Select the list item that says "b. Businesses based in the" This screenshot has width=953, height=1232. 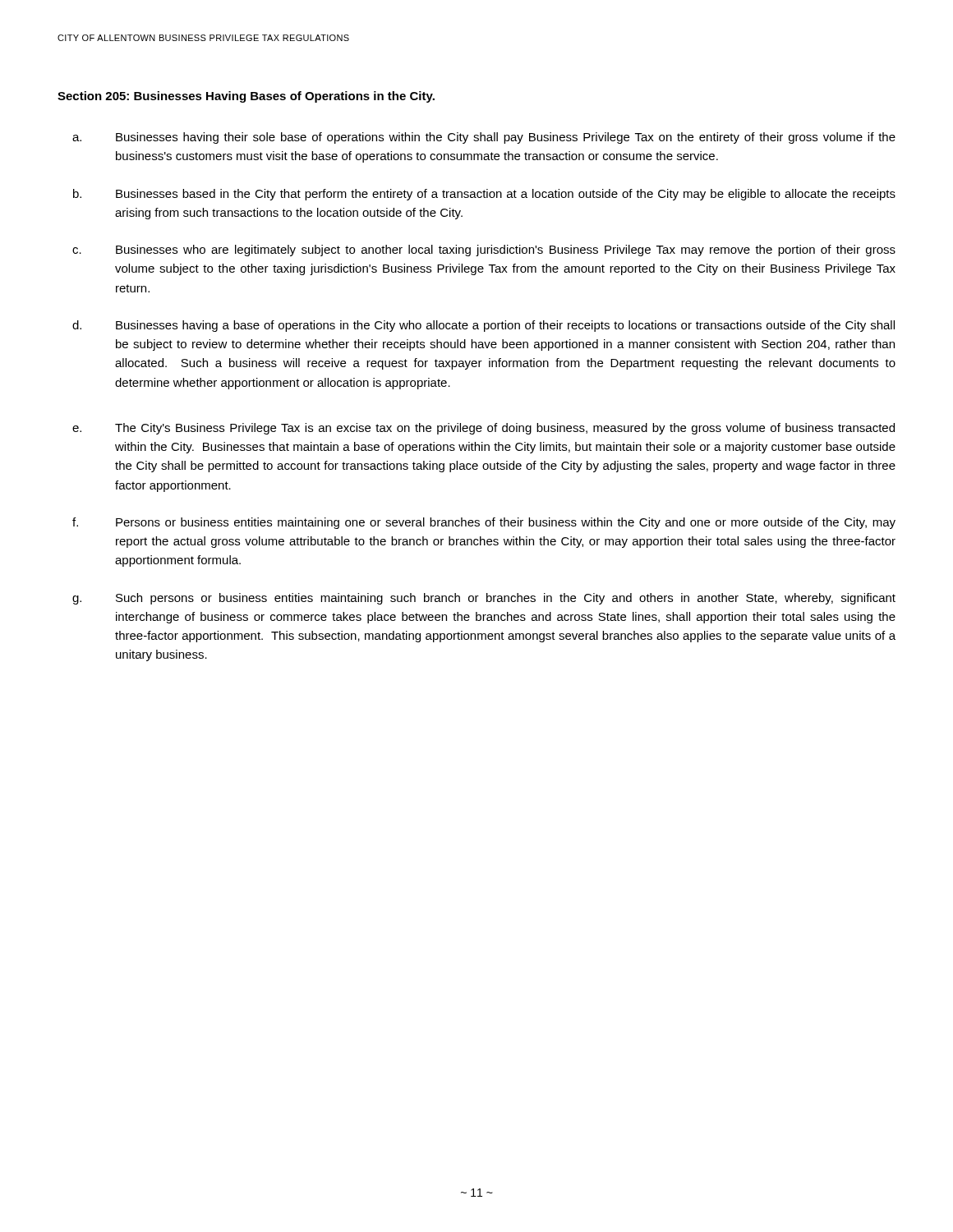pos(476,203)
